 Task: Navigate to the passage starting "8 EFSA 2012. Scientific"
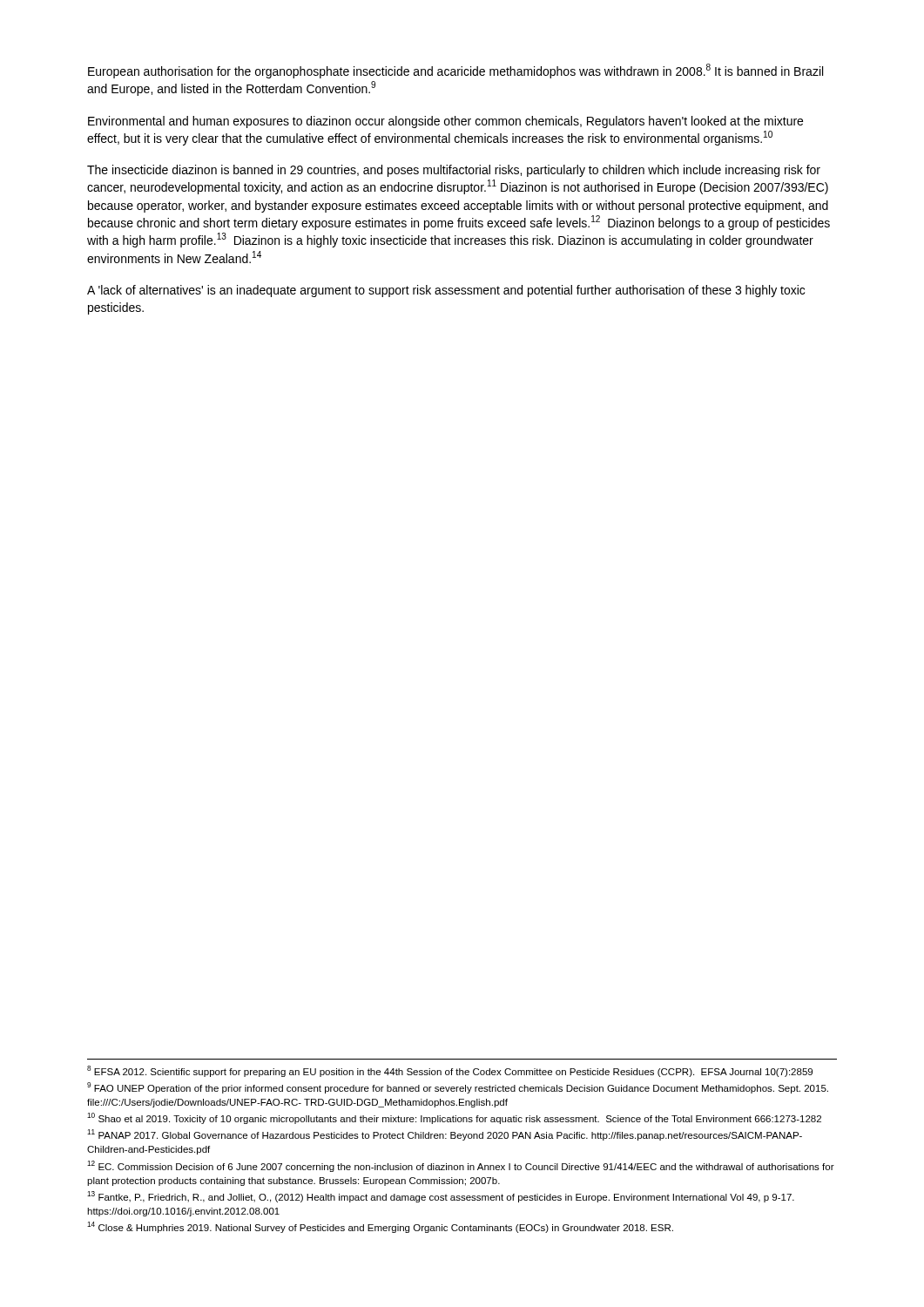450,1071
